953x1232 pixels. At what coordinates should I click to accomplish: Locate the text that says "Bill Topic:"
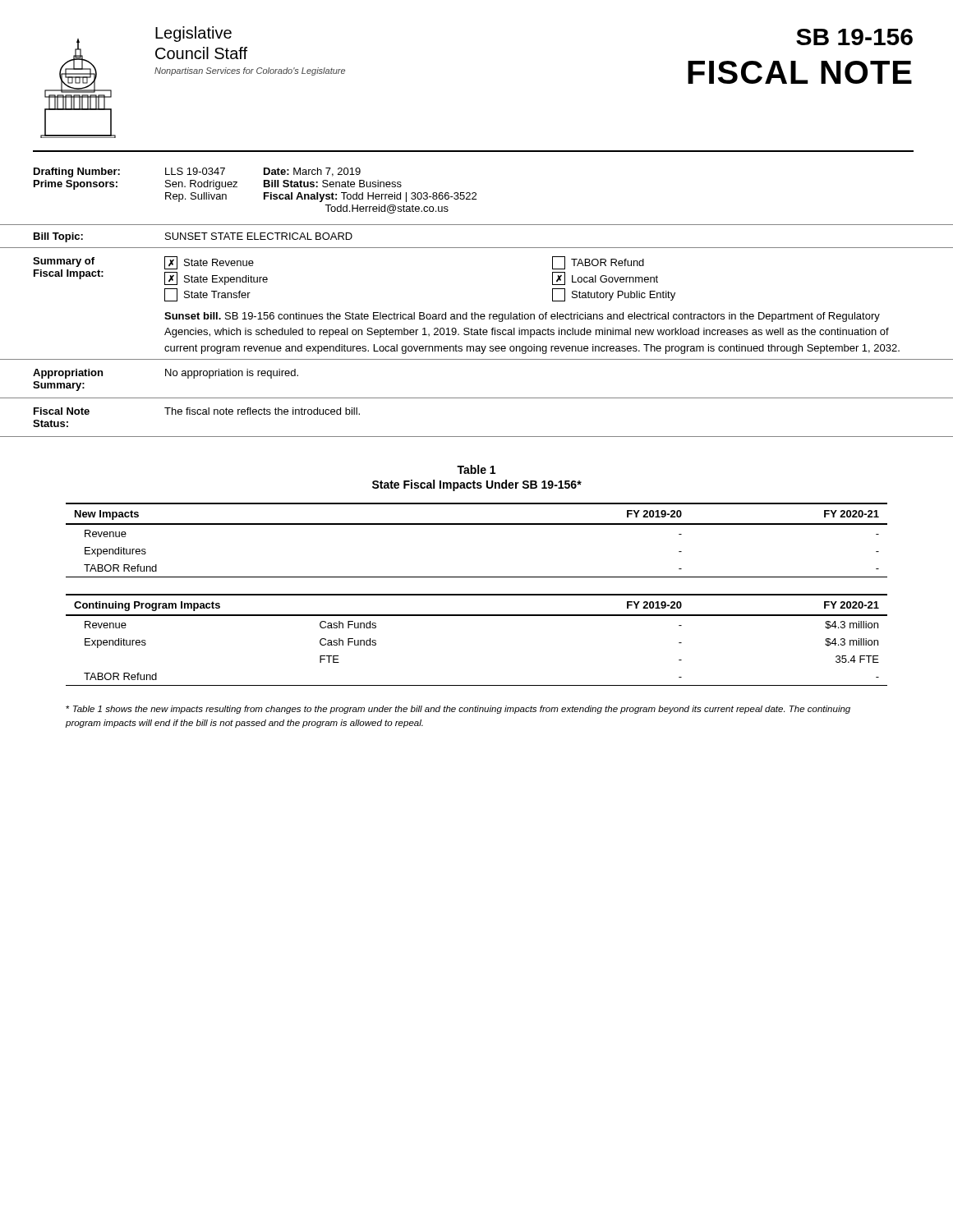58,236
